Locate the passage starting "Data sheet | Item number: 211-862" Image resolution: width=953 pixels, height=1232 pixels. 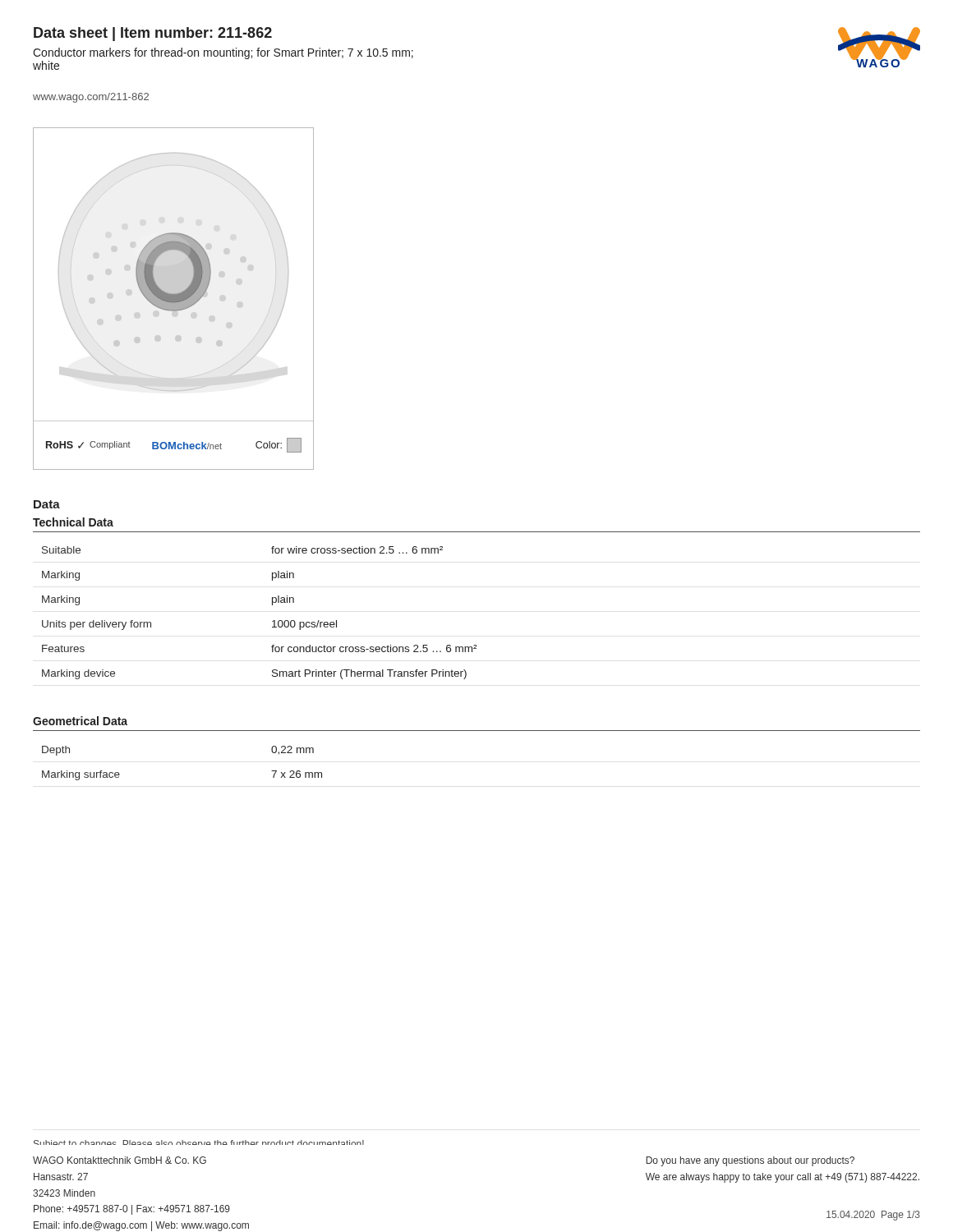pos(152,33)
